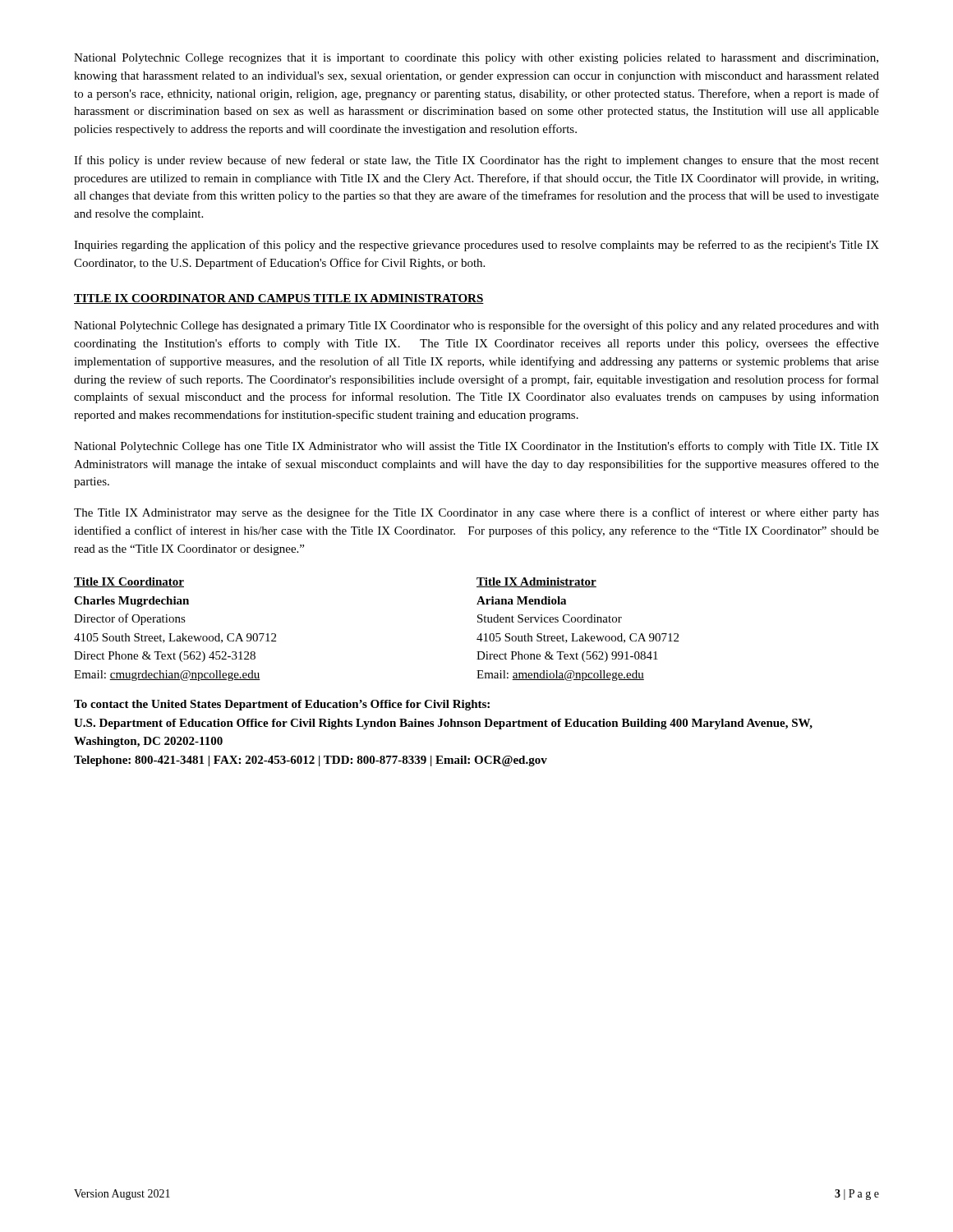Select the passage starting "Inquiries regarding the application"
Image resolution: width=953 pixels, height=1232 pixels.
476,254
